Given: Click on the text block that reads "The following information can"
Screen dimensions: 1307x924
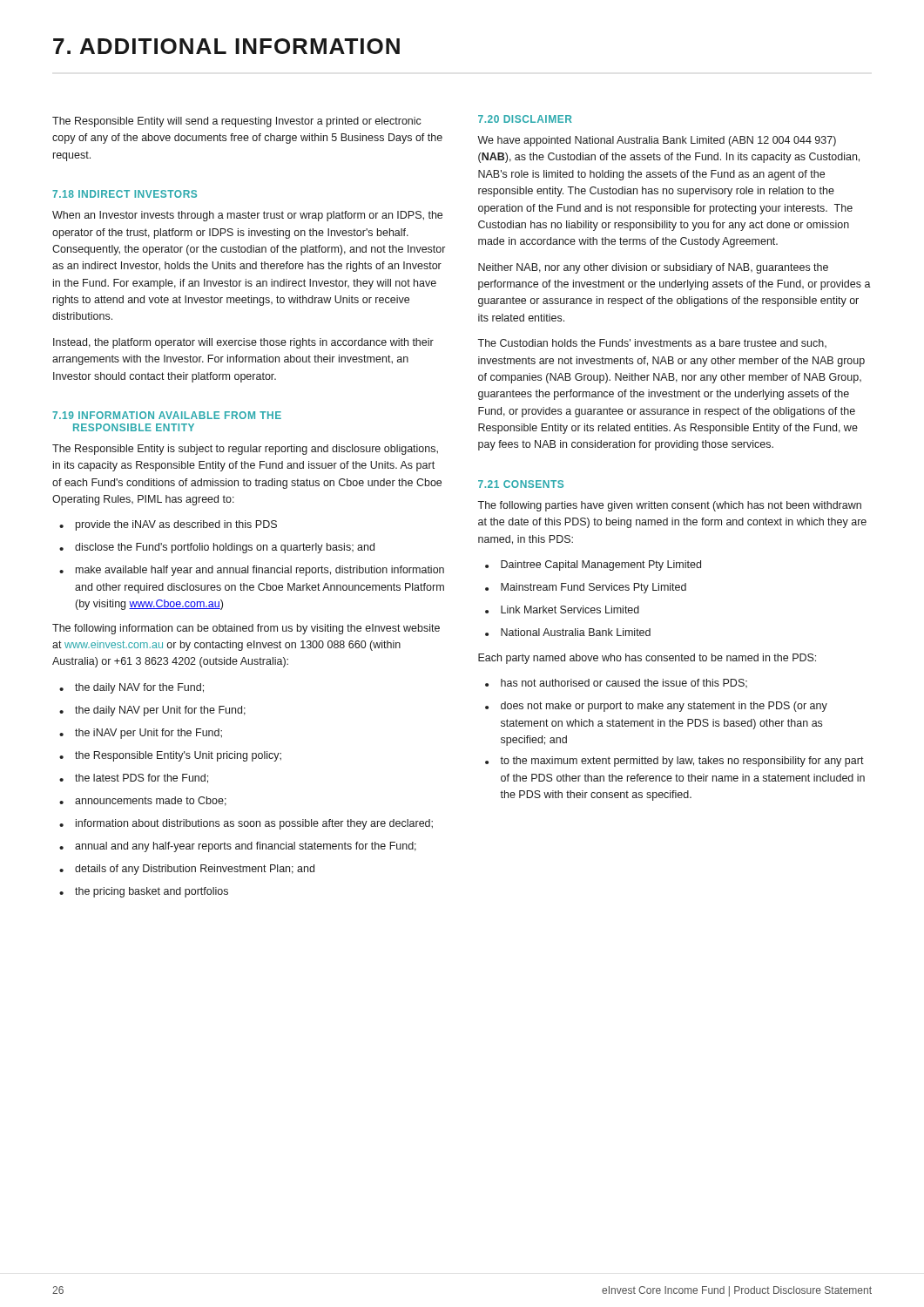Looking at the screenshot, I should click(x=246, y=645).
